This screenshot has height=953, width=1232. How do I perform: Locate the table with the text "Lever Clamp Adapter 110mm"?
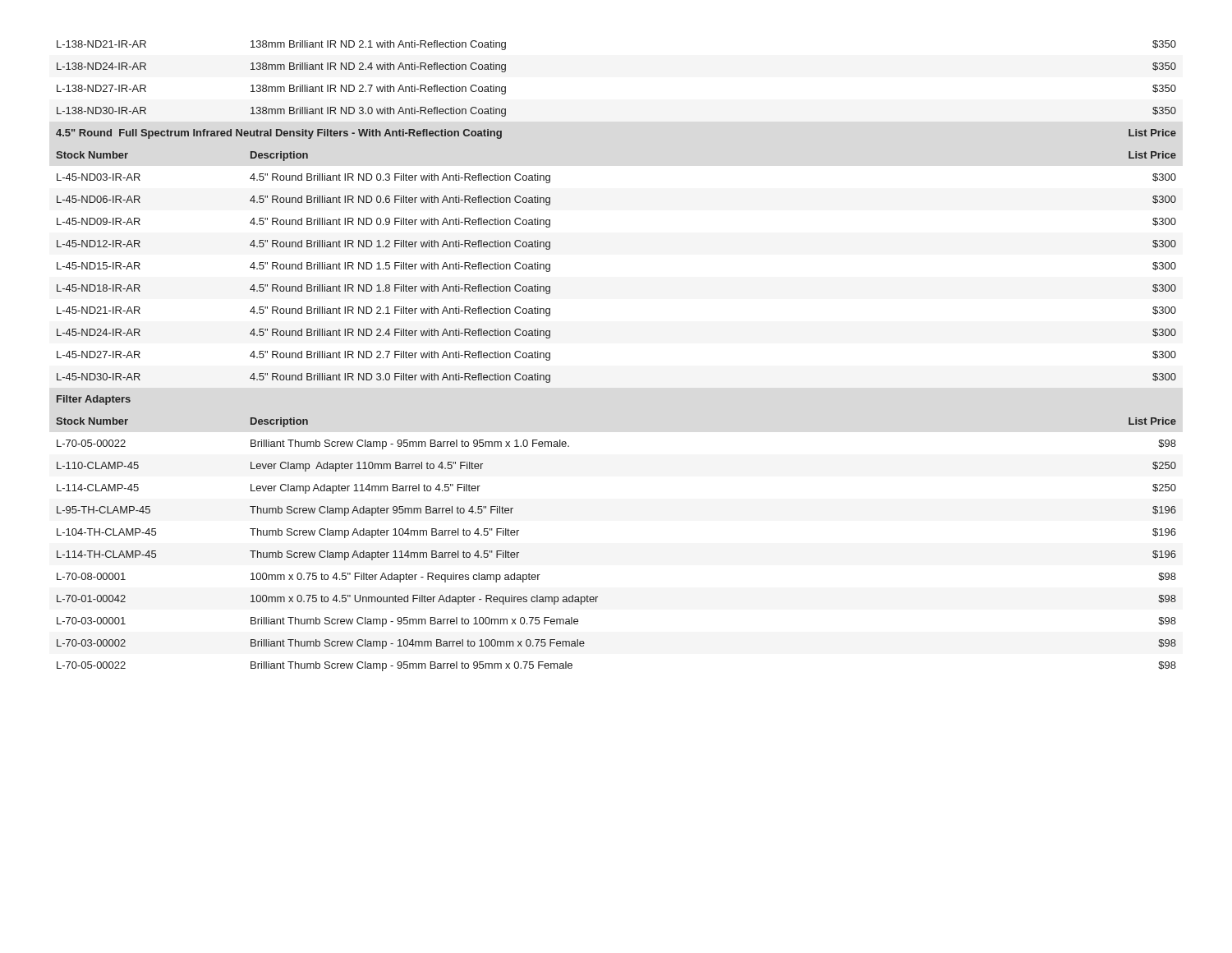tap(616, 355)
